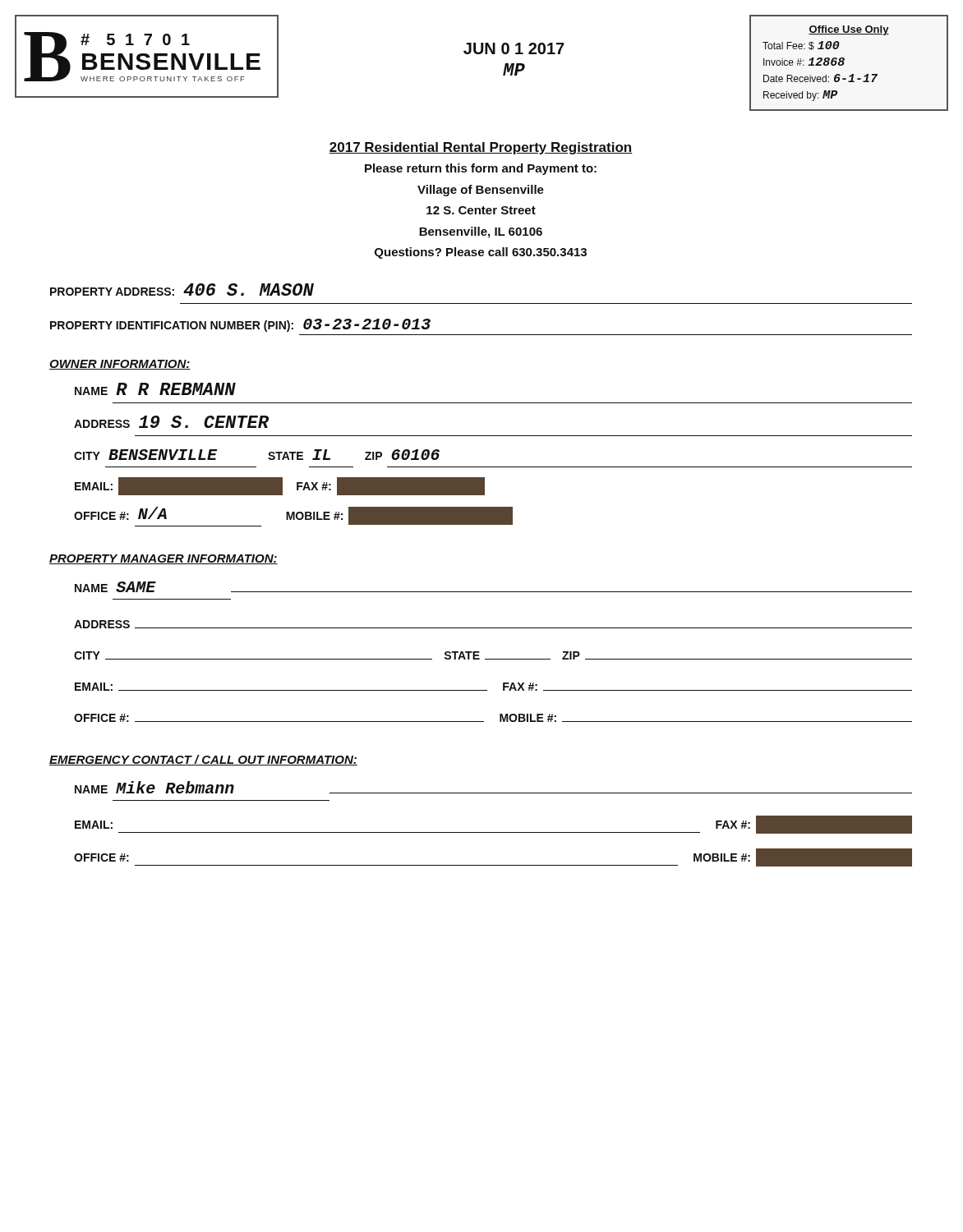Locate the text "CITY STATE ZIP"

click(x=493, y=652)
